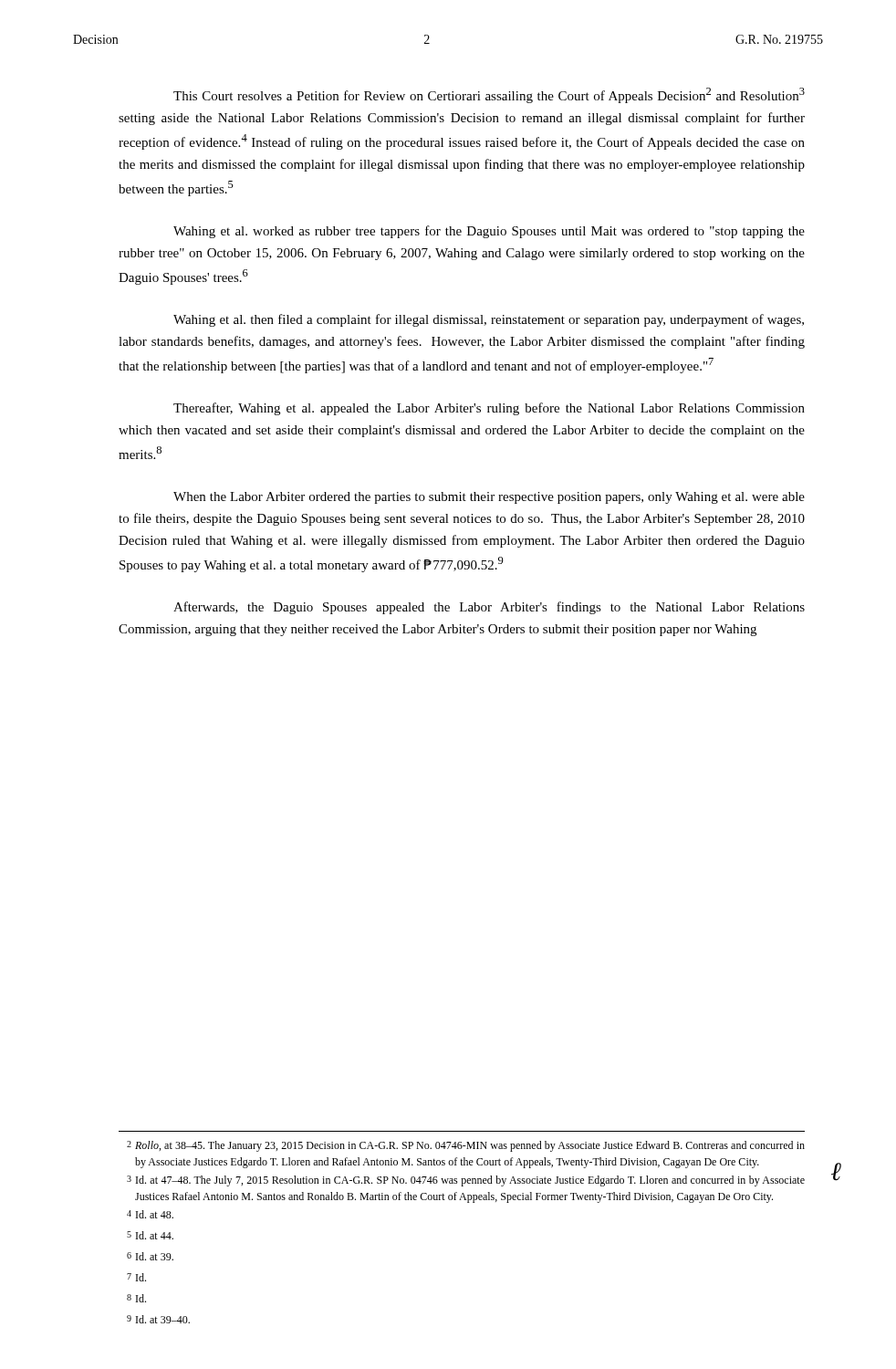Point to the block beginning "Afterwards, the Daguio"
The width and height of the screenshot is (896, 1369).
pyautogui.click(x=462, y=618)
